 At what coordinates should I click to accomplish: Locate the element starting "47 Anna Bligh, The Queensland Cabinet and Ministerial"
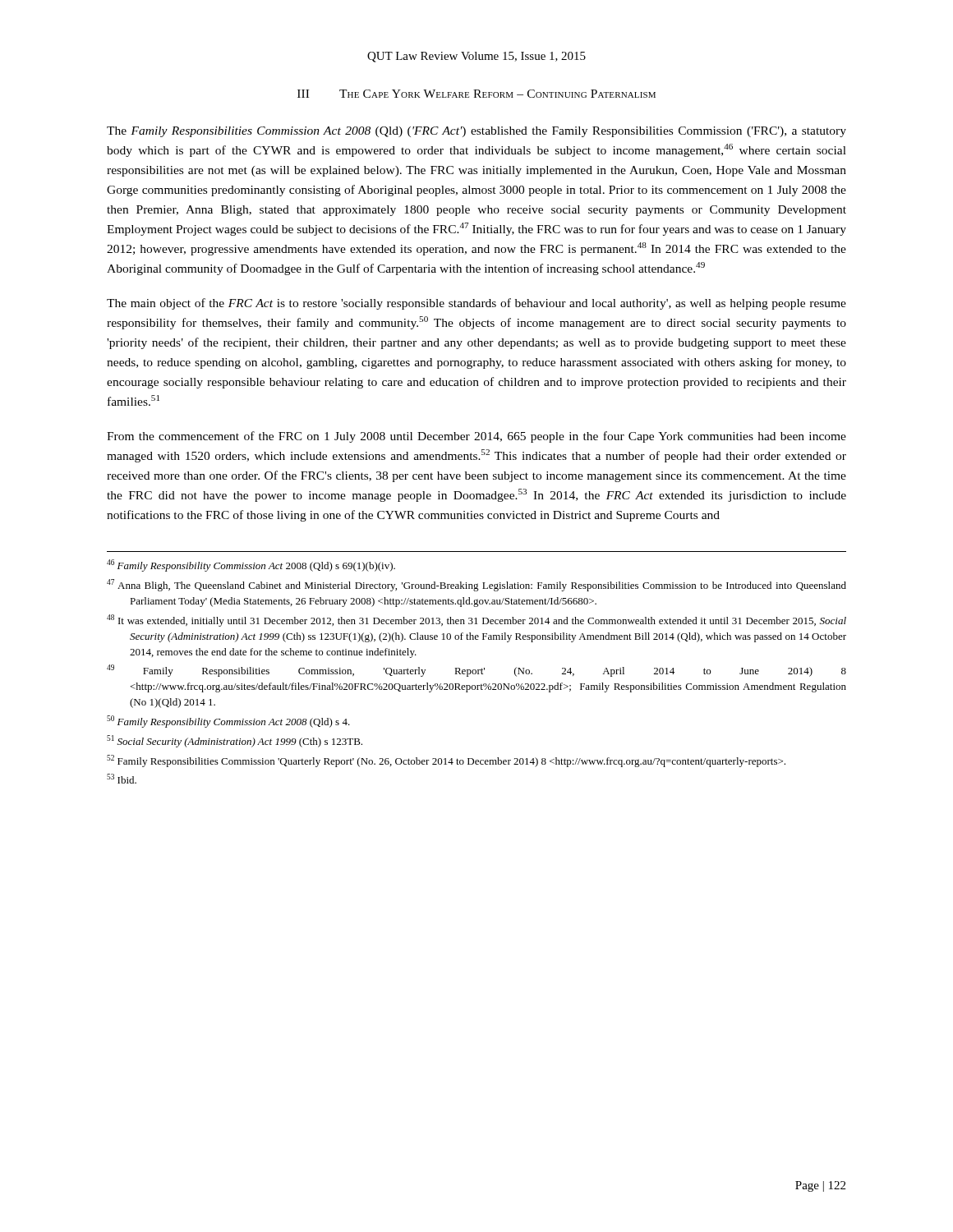(x=476, y=593)
